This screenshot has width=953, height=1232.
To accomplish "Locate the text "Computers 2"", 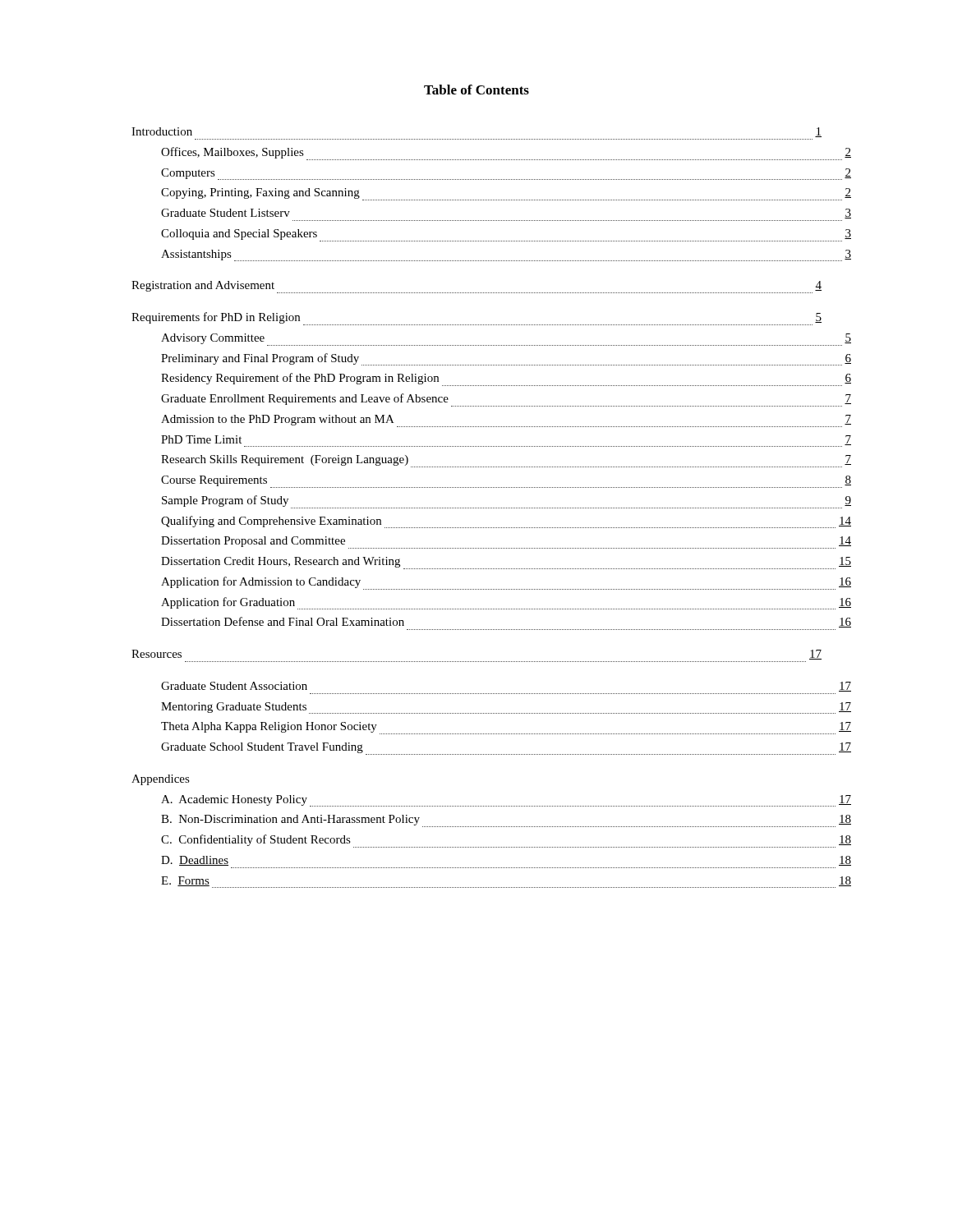I will click(506, 172).
